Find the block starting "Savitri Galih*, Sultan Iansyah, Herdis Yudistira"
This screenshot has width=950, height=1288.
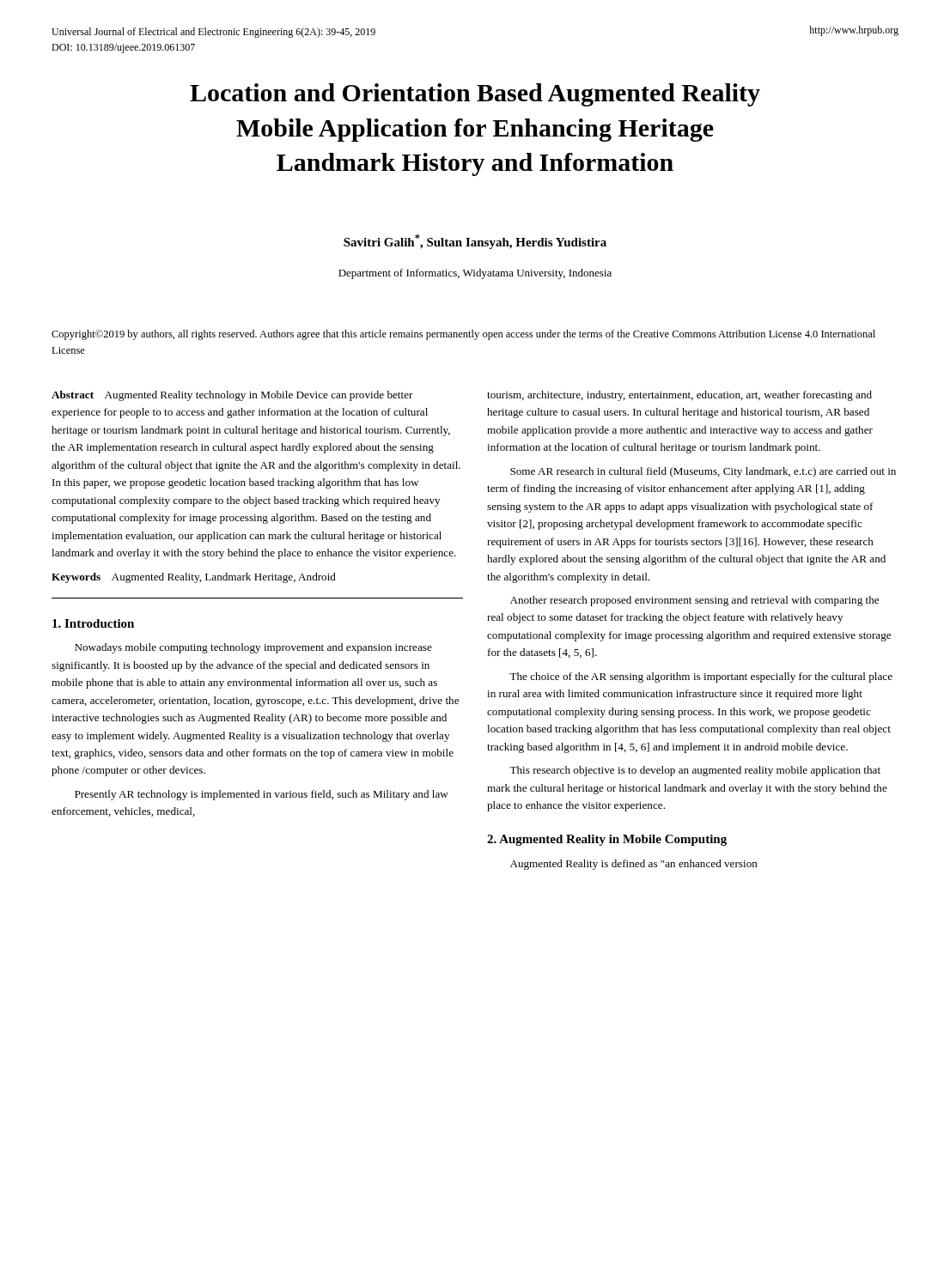click(475, 241)
